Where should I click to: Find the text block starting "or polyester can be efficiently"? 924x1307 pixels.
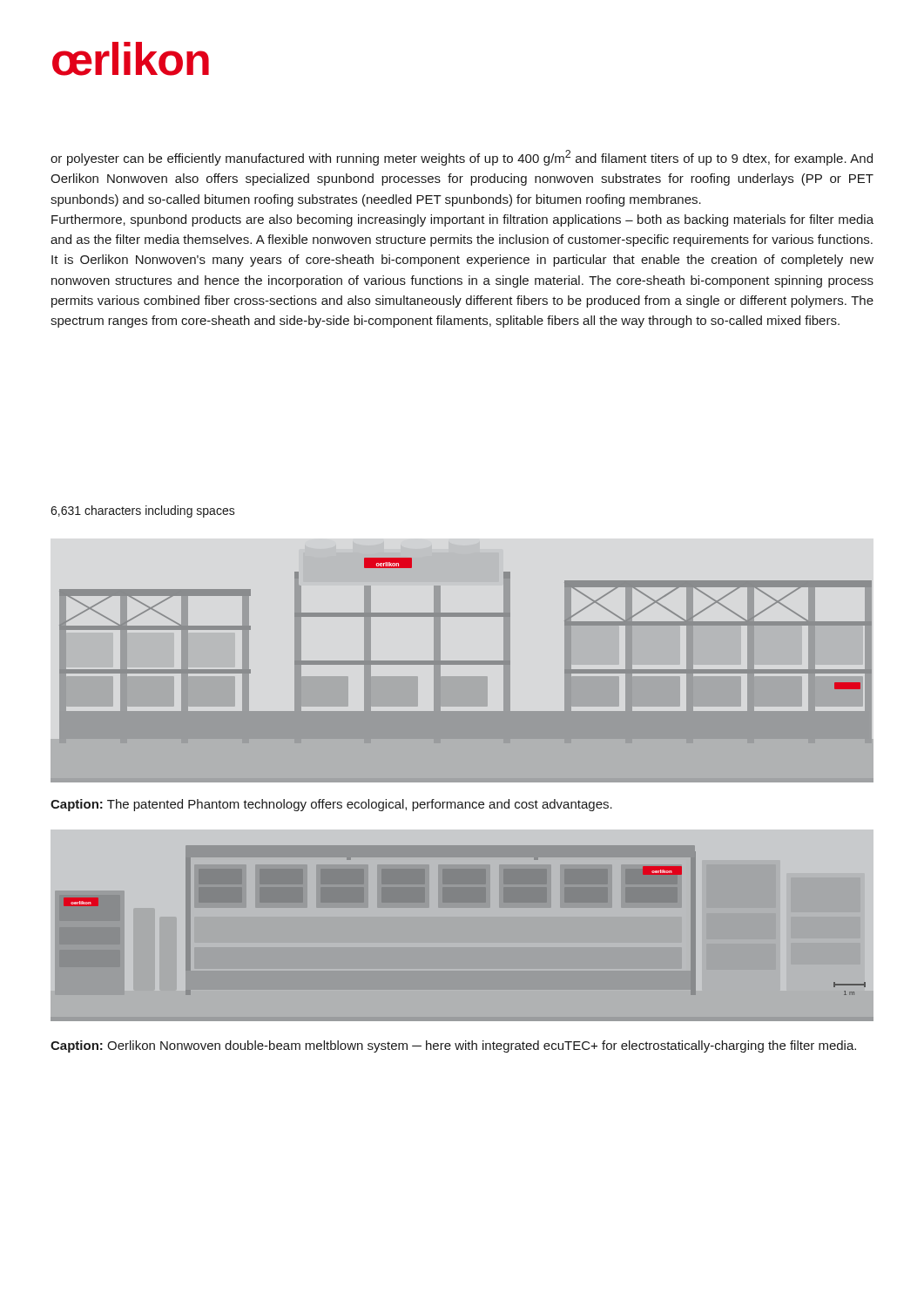(x=462, y=238)
